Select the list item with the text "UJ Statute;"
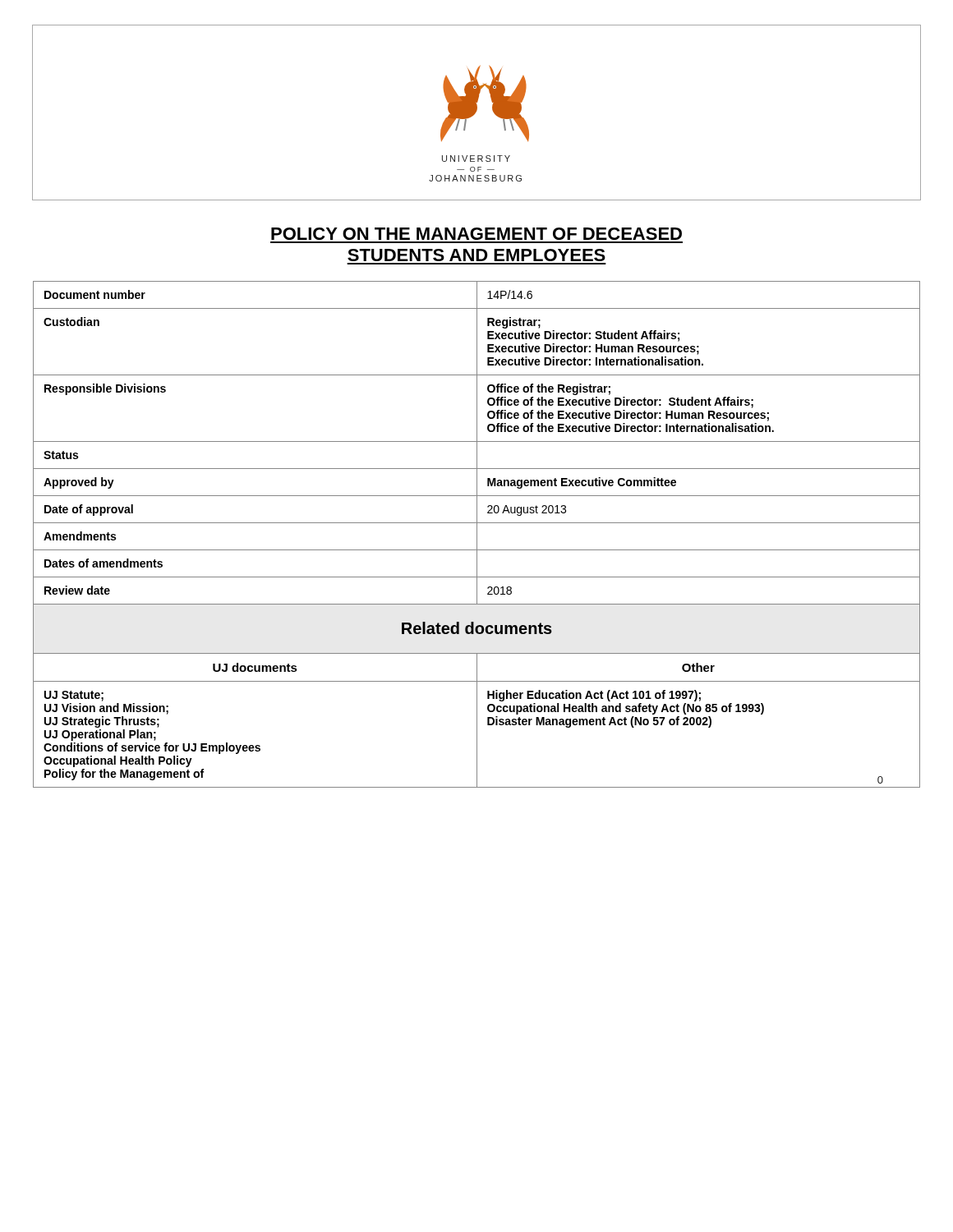 [74, 695]
